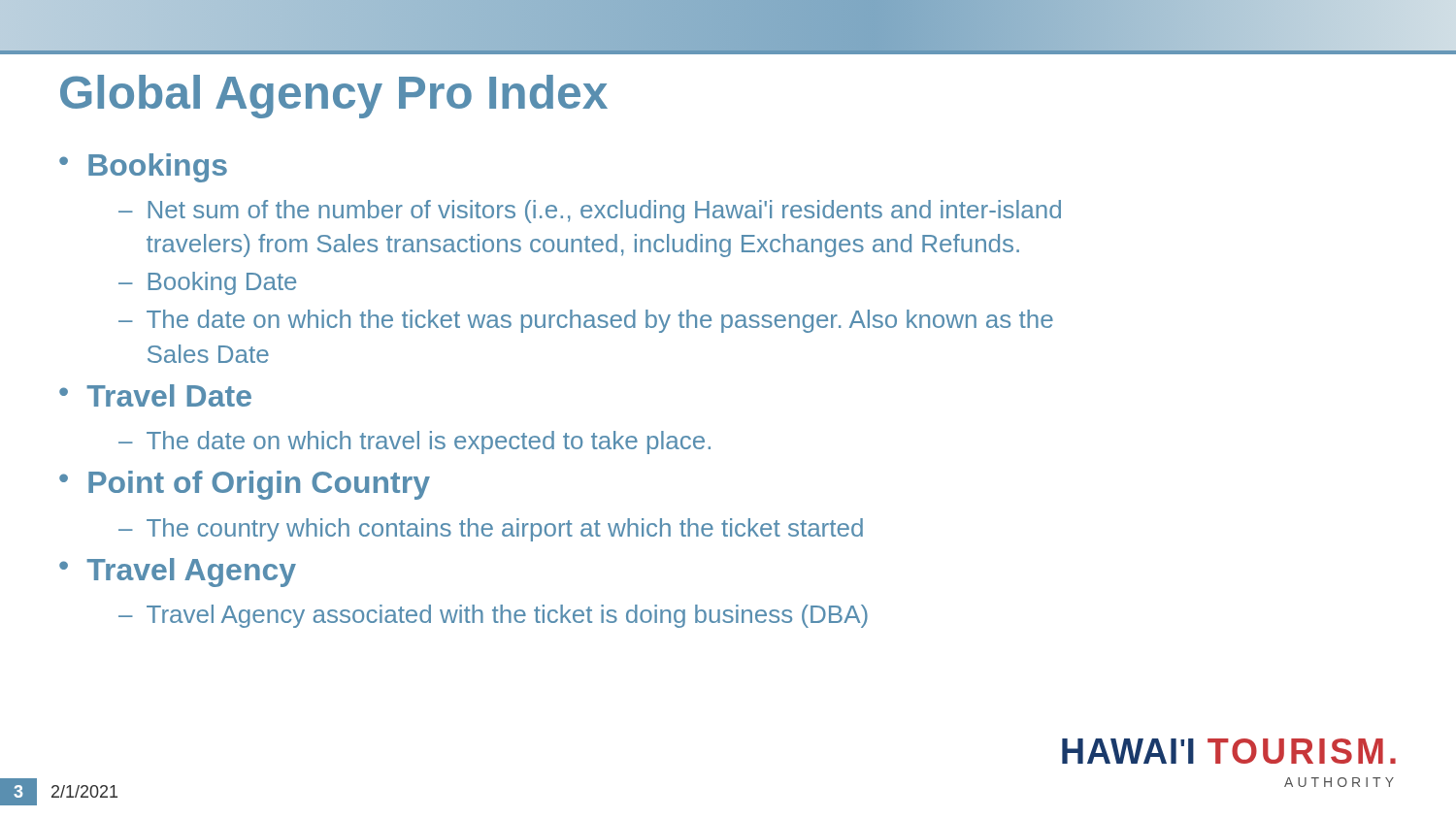Locate the list item that reads "• Bookings"
Image resolution: width=1456 pixels, height=819 pixels.
[x=143, y=168]
